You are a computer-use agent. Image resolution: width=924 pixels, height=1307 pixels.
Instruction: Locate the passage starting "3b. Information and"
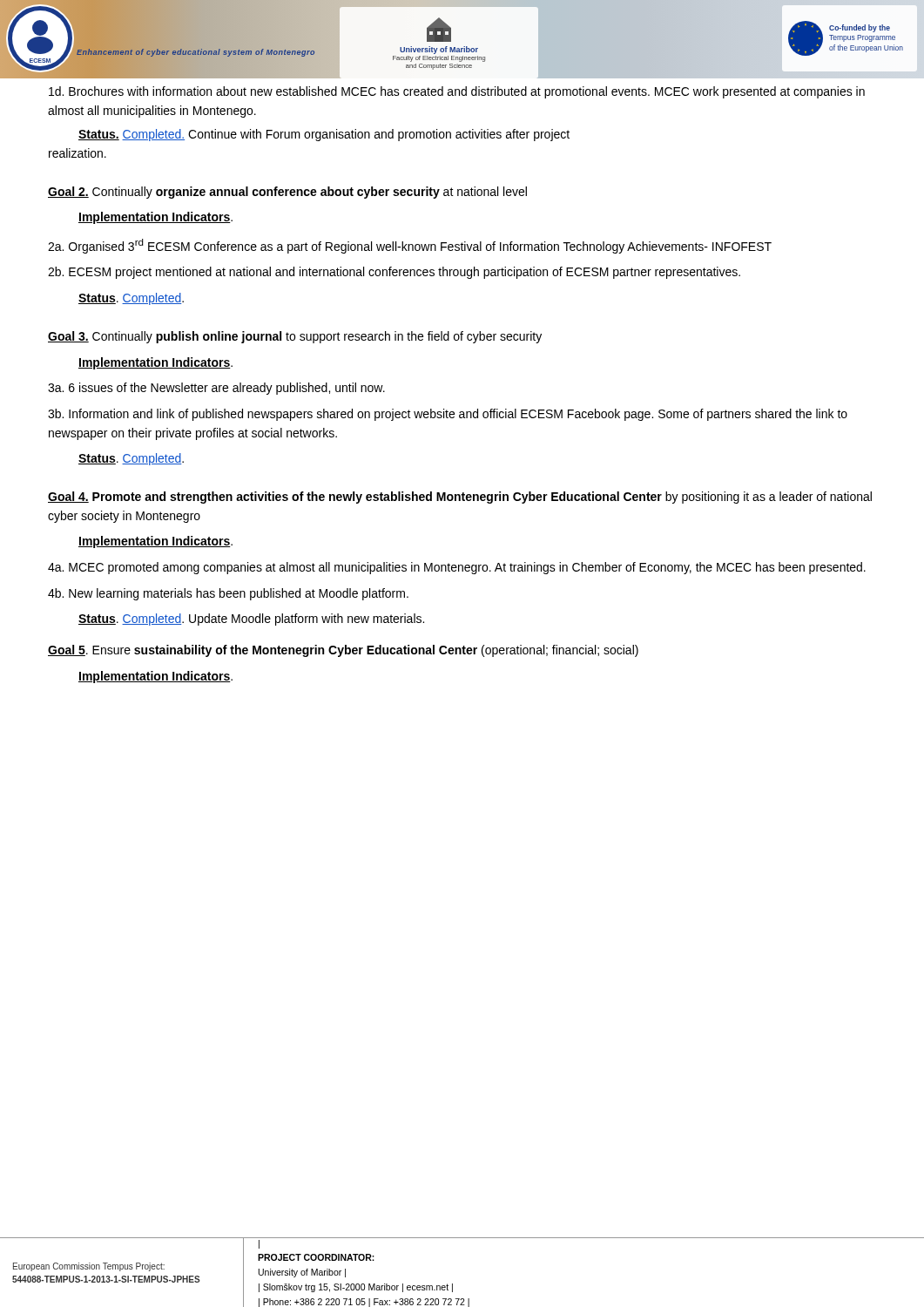pyautogui.click(x=448, y=423)
